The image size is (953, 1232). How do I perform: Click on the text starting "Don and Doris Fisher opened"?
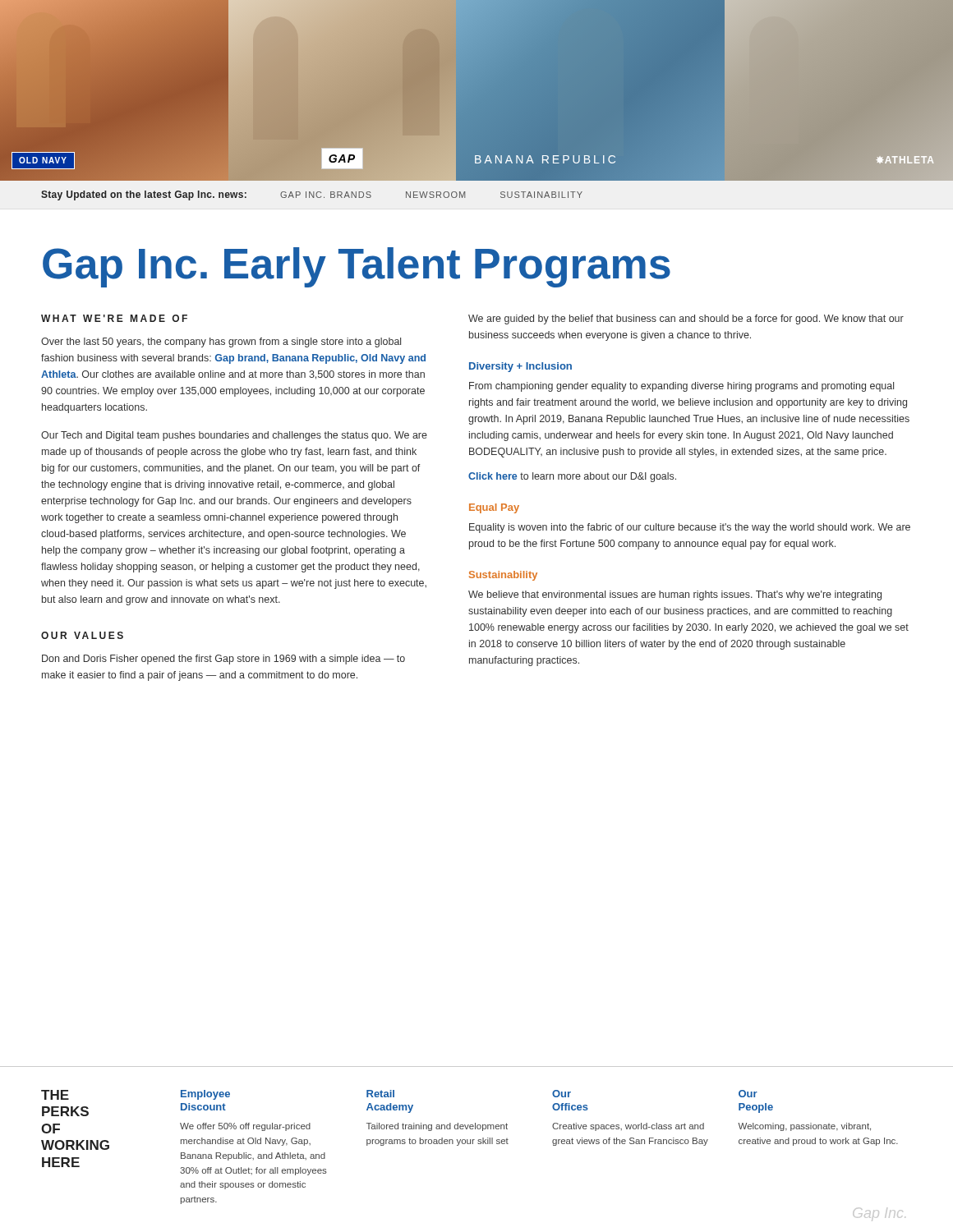[x=223, y=667]
